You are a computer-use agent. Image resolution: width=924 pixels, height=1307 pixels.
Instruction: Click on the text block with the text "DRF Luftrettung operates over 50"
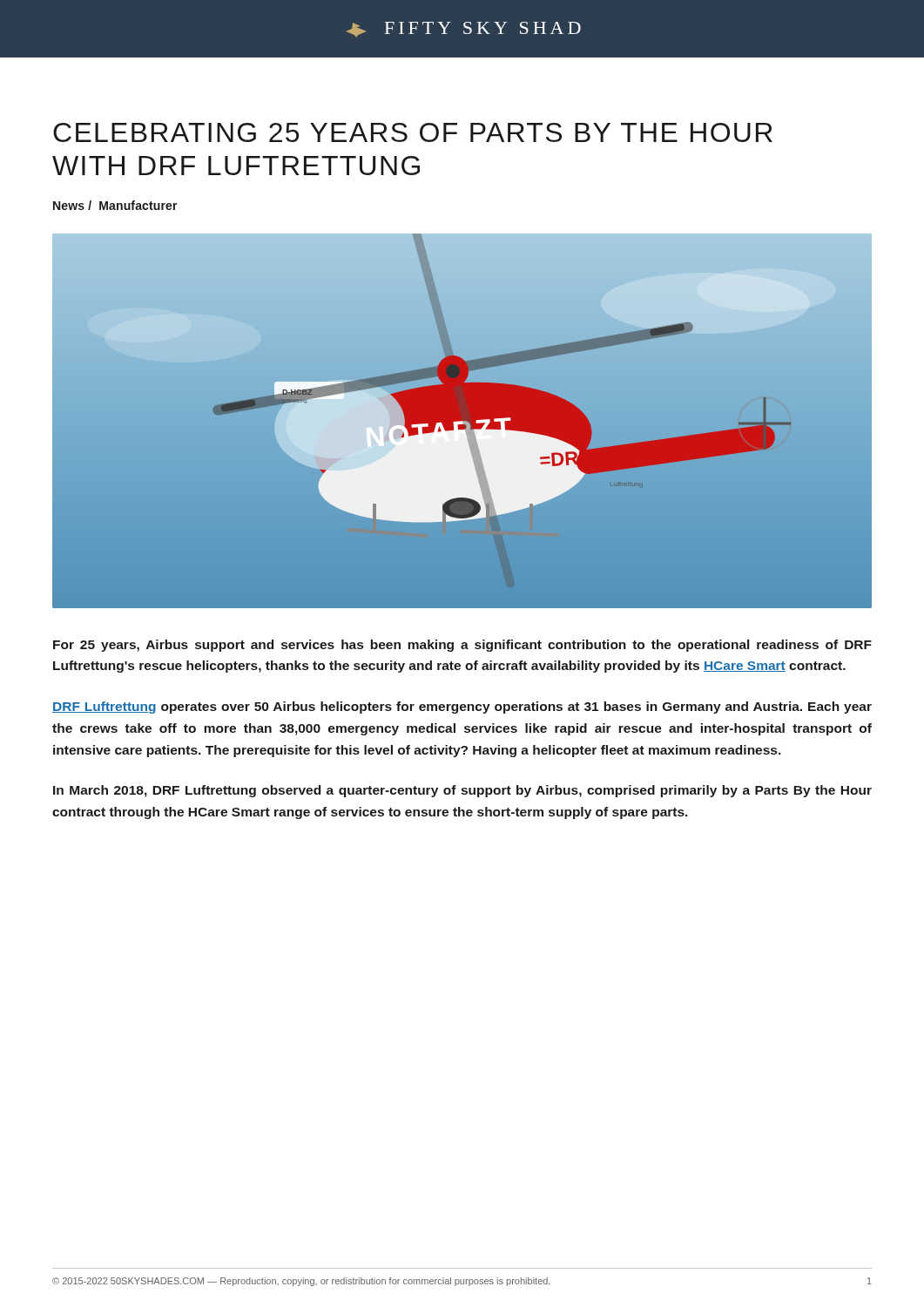(x=462, y=728)
